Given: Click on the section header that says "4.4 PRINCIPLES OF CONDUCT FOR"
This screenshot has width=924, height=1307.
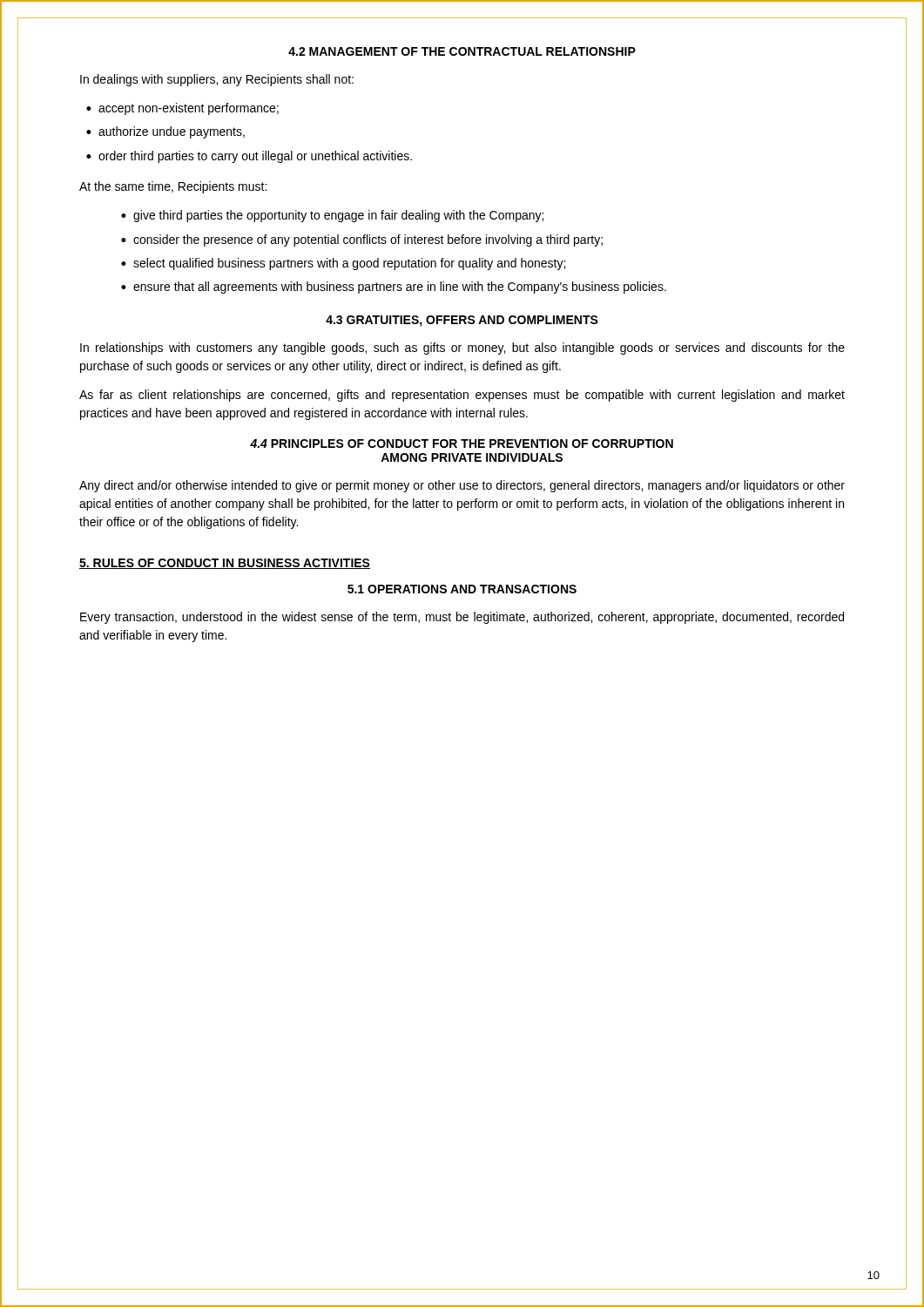Looking at the screenshot, I should pyautogui.click(x=462, y=450).
